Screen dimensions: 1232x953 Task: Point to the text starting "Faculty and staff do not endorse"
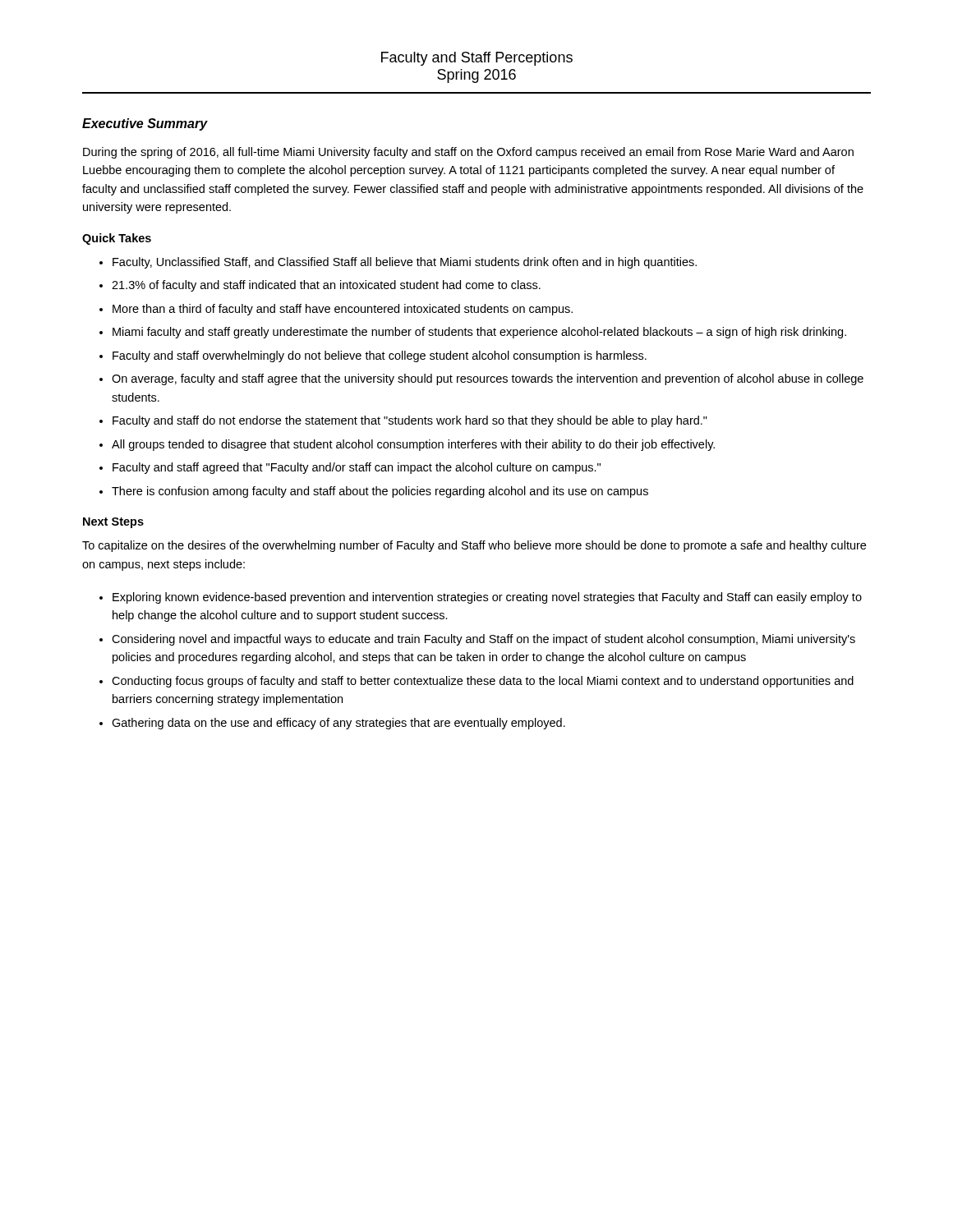click(x=410, y=421)
